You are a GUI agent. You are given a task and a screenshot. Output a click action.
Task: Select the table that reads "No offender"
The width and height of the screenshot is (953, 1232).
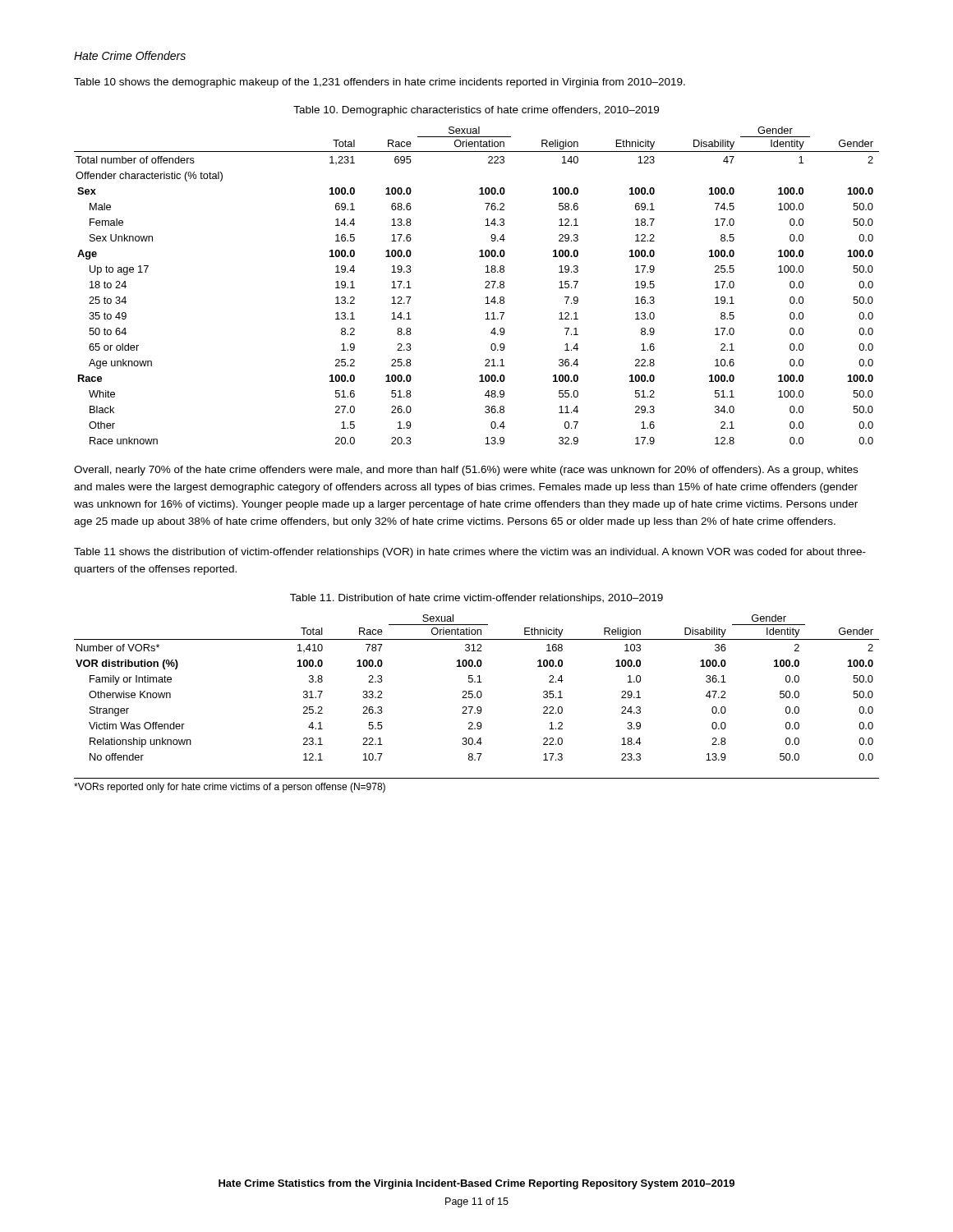[476, 687]
